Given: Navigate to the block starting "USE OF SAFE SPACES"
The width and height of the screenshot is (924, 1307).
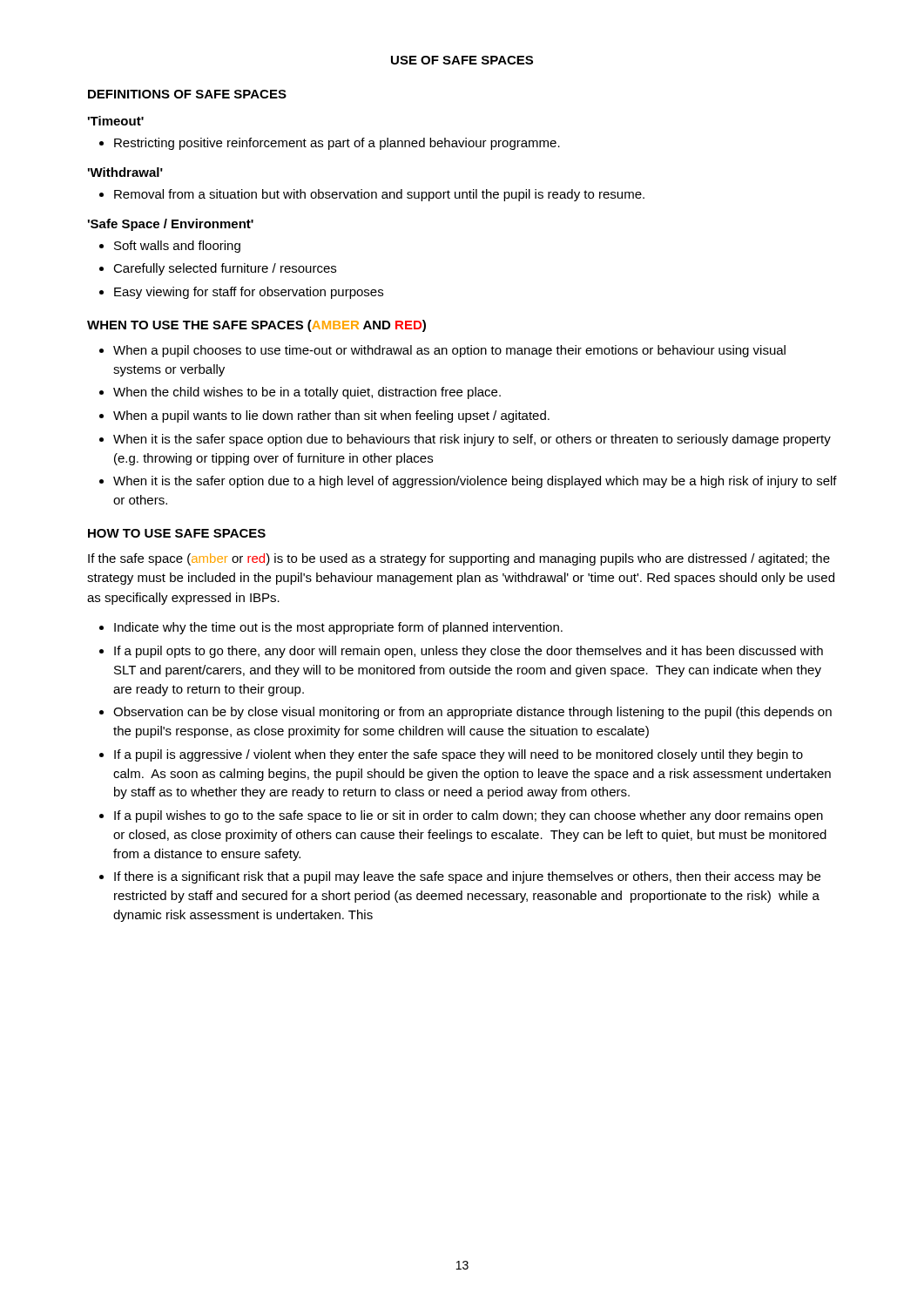Looking at the screenshot, I should pos(462,60).
